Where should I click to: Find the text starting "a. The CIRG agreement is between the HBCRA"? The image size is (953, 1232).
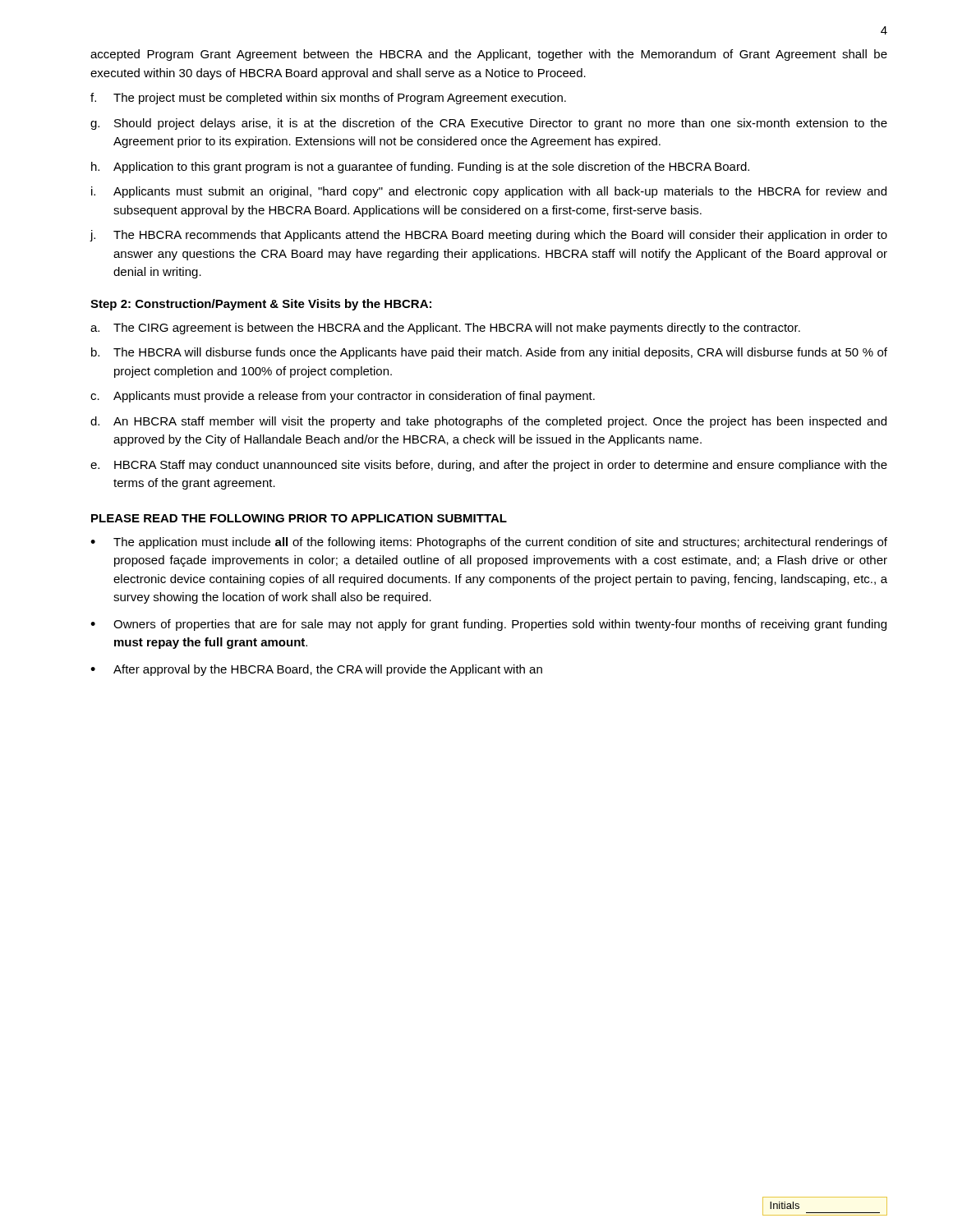tap(489, 327)
